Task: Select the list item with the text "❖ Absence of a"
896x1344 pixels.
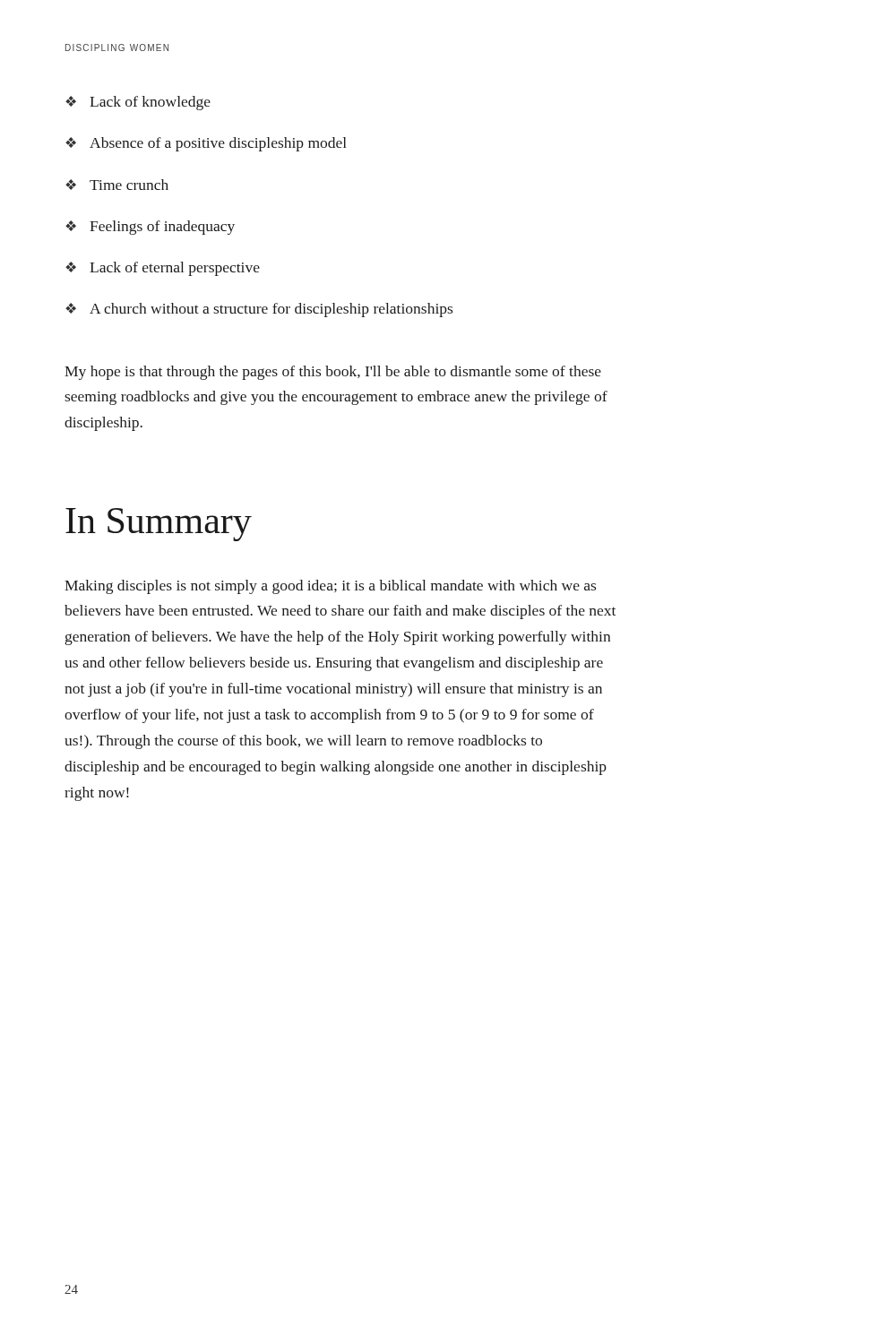Action: tap(206, 143)
